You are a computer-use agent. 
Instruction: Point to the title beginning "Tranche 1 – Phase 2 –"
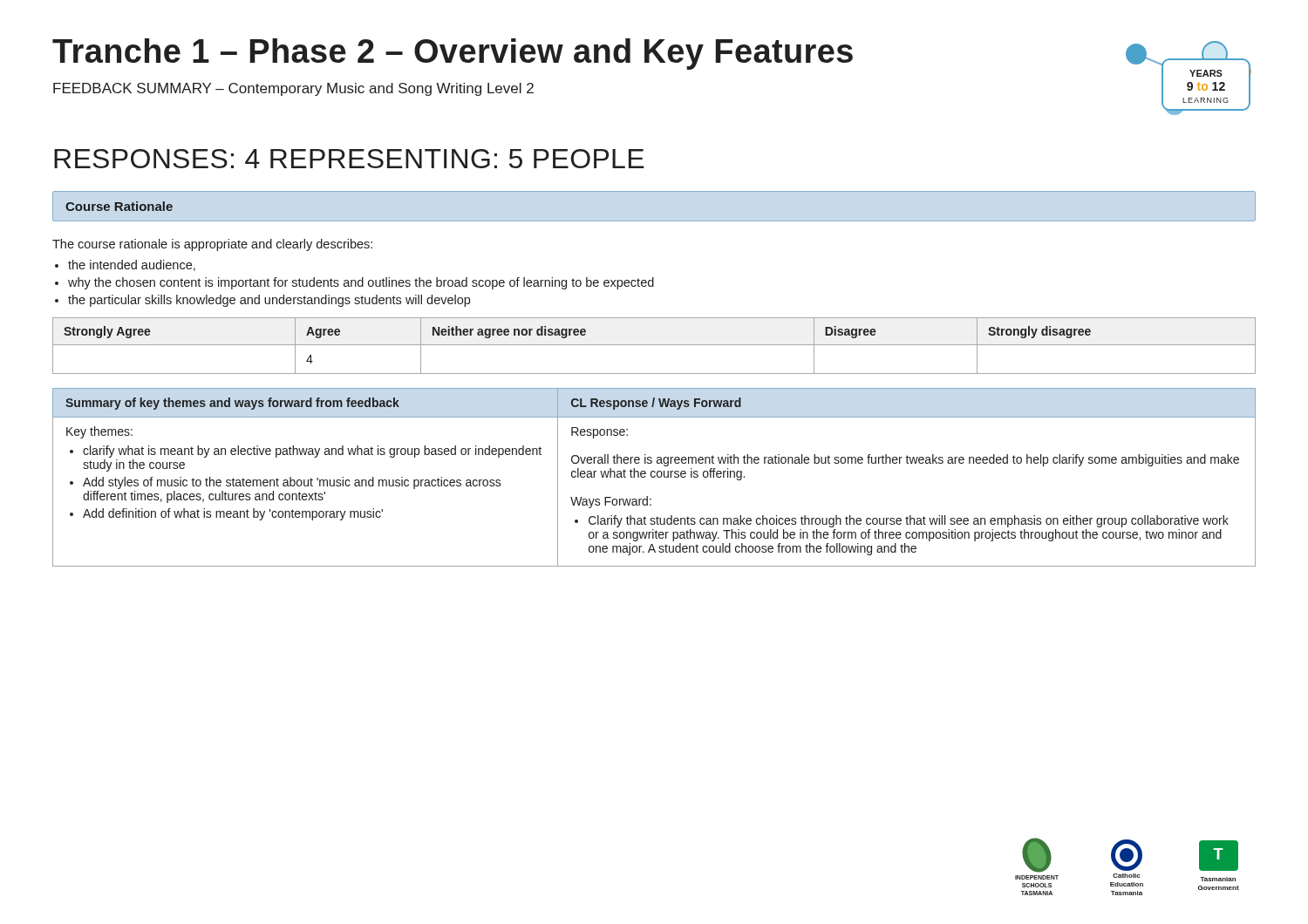coord(453,52)
